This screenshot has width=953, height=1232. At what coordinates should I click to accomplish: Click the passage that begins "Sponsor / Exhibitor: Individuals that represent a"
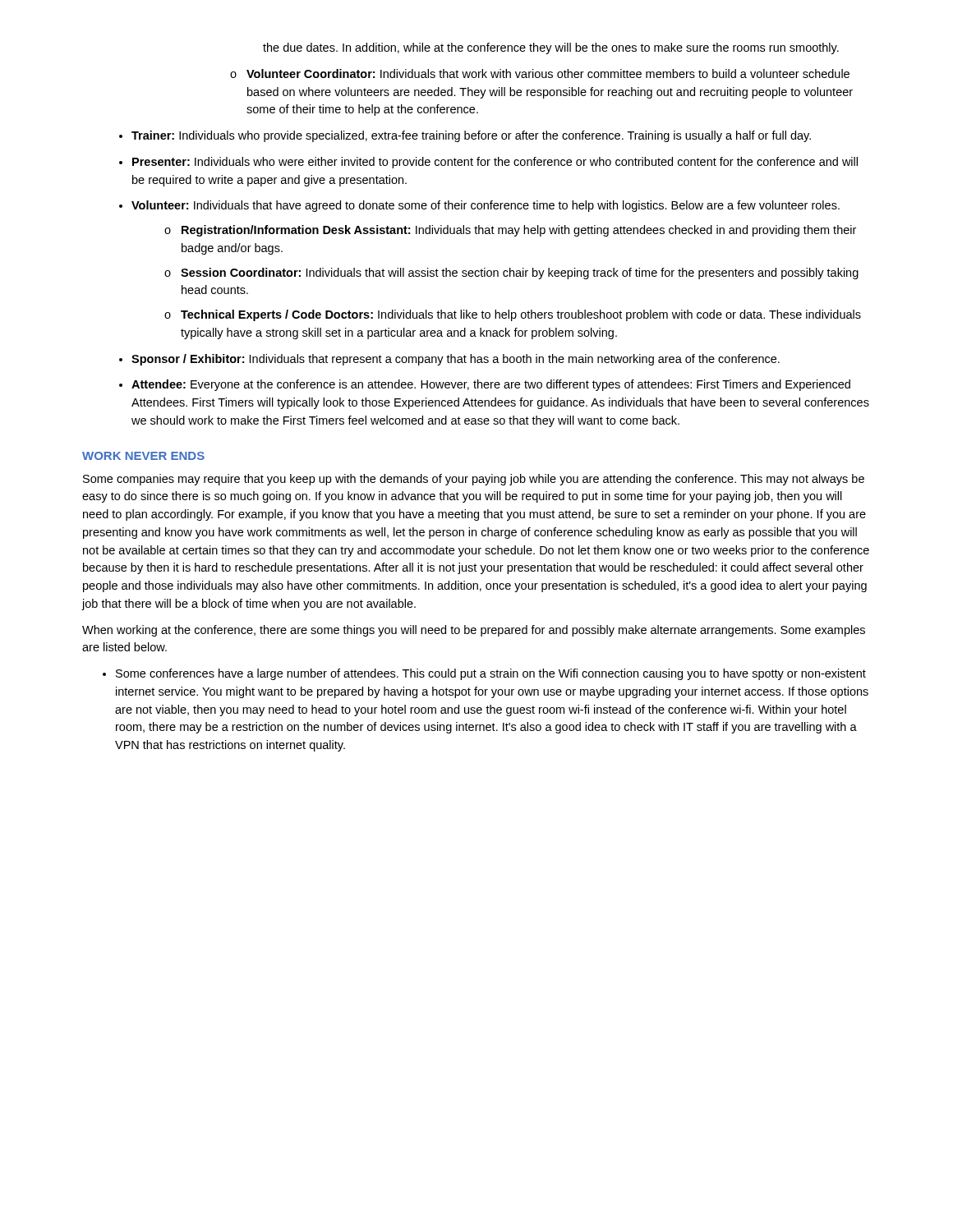pos(456,359)
